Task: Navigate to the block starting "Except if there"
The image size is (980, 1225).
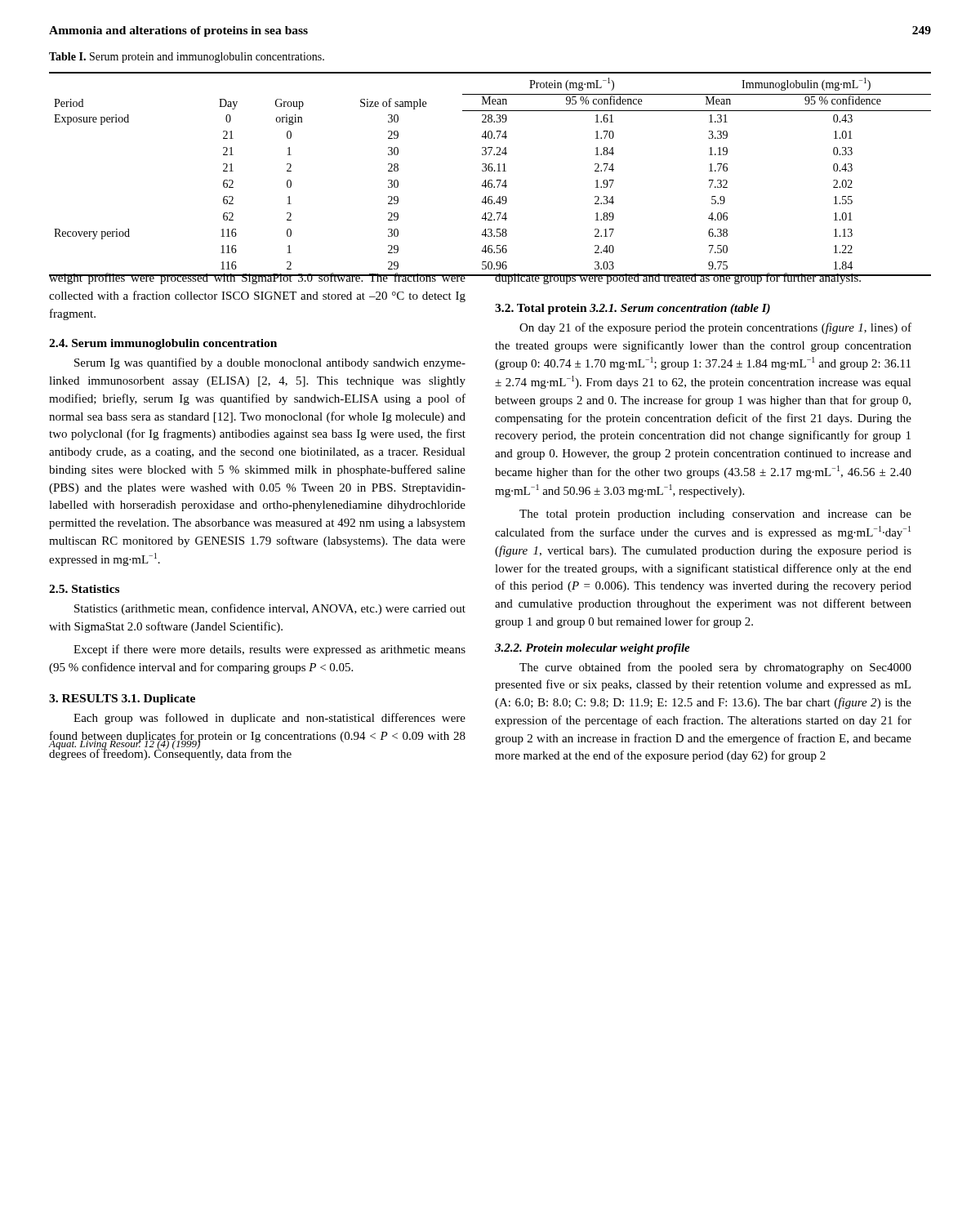Action: (257, 658)
